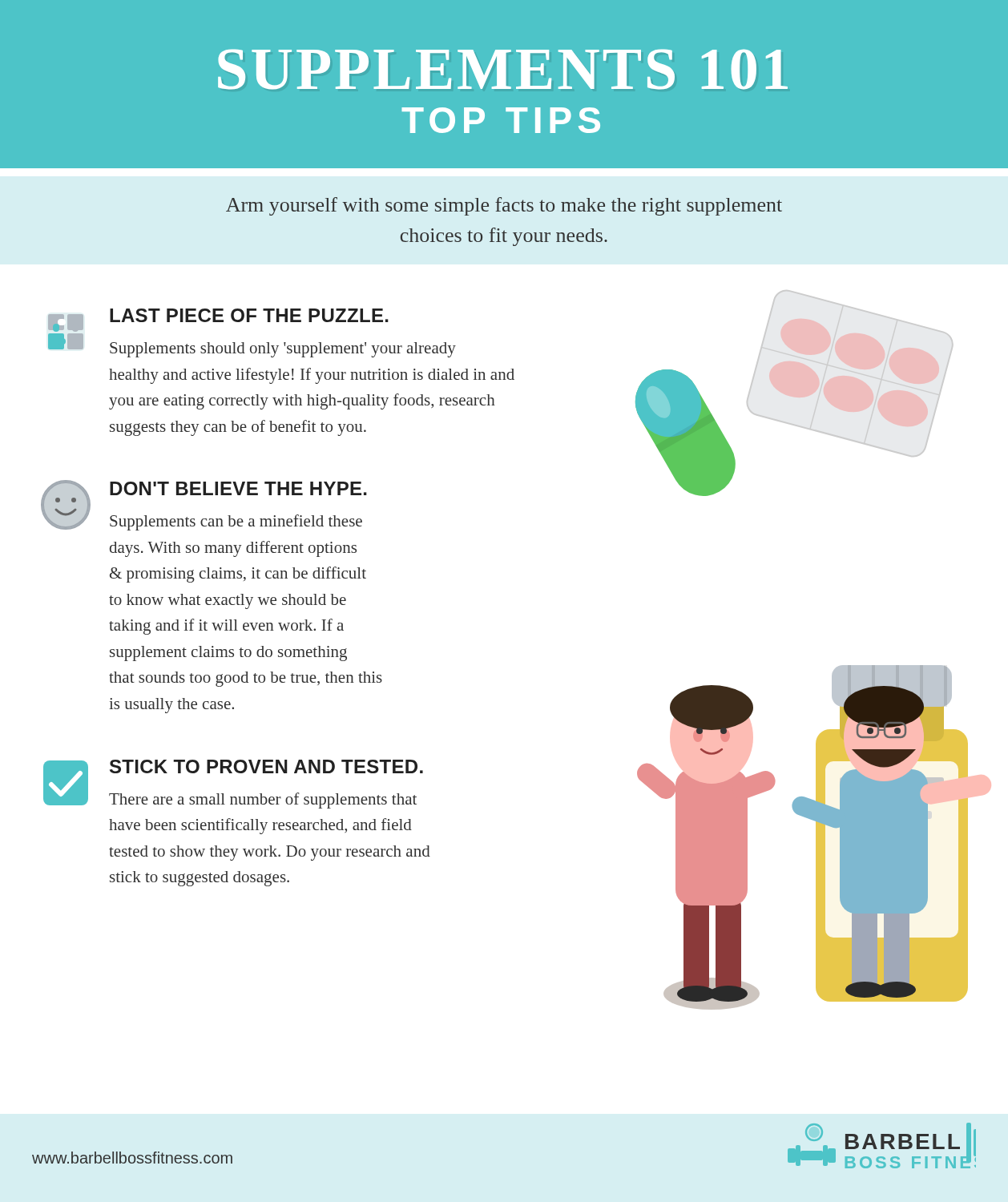
Task: Where is the passage that starts "Arm yourself with some simple facts to make"?
Action: tap(504, 220)
